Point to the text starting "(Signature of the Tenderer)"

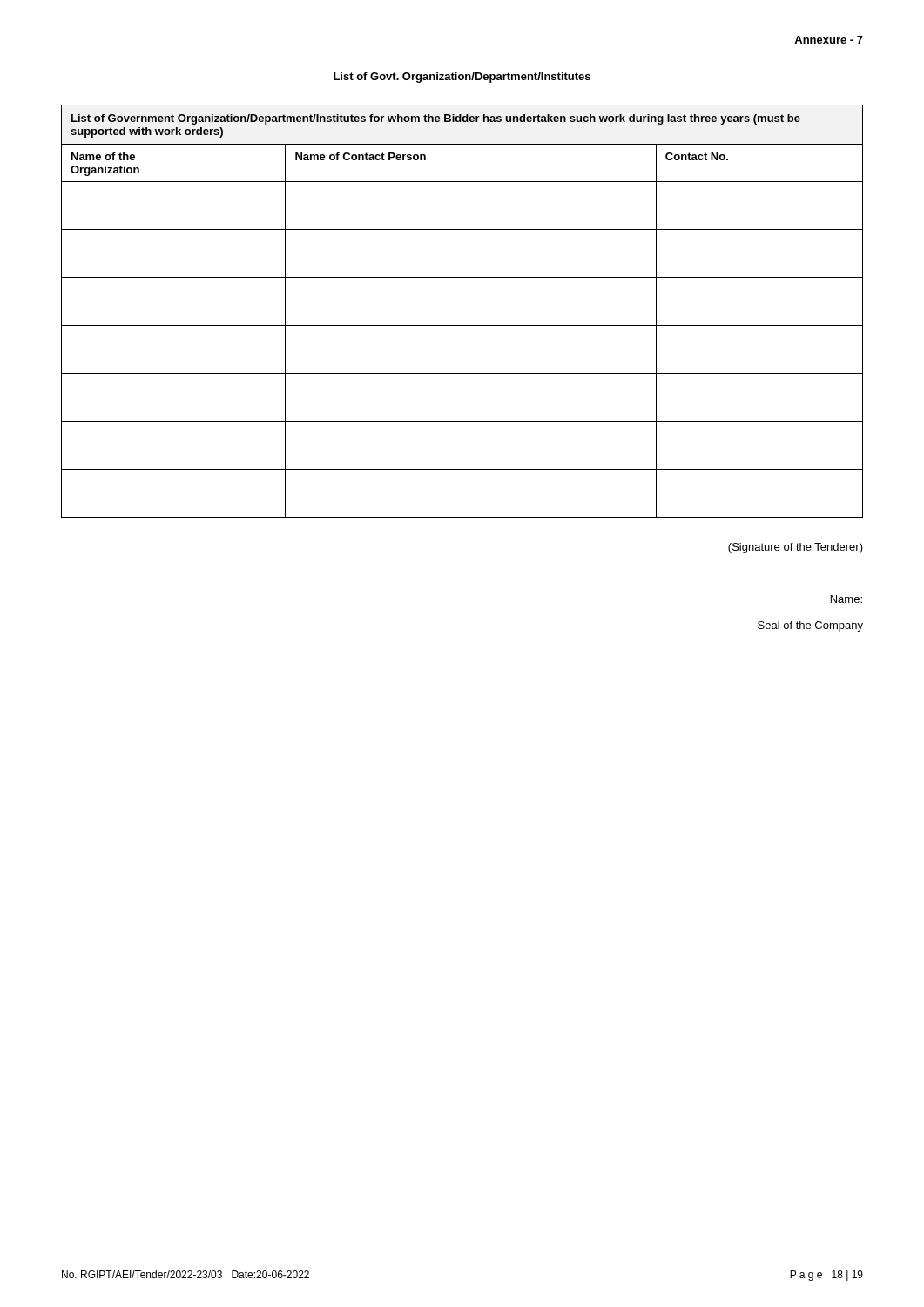(795, 547)
